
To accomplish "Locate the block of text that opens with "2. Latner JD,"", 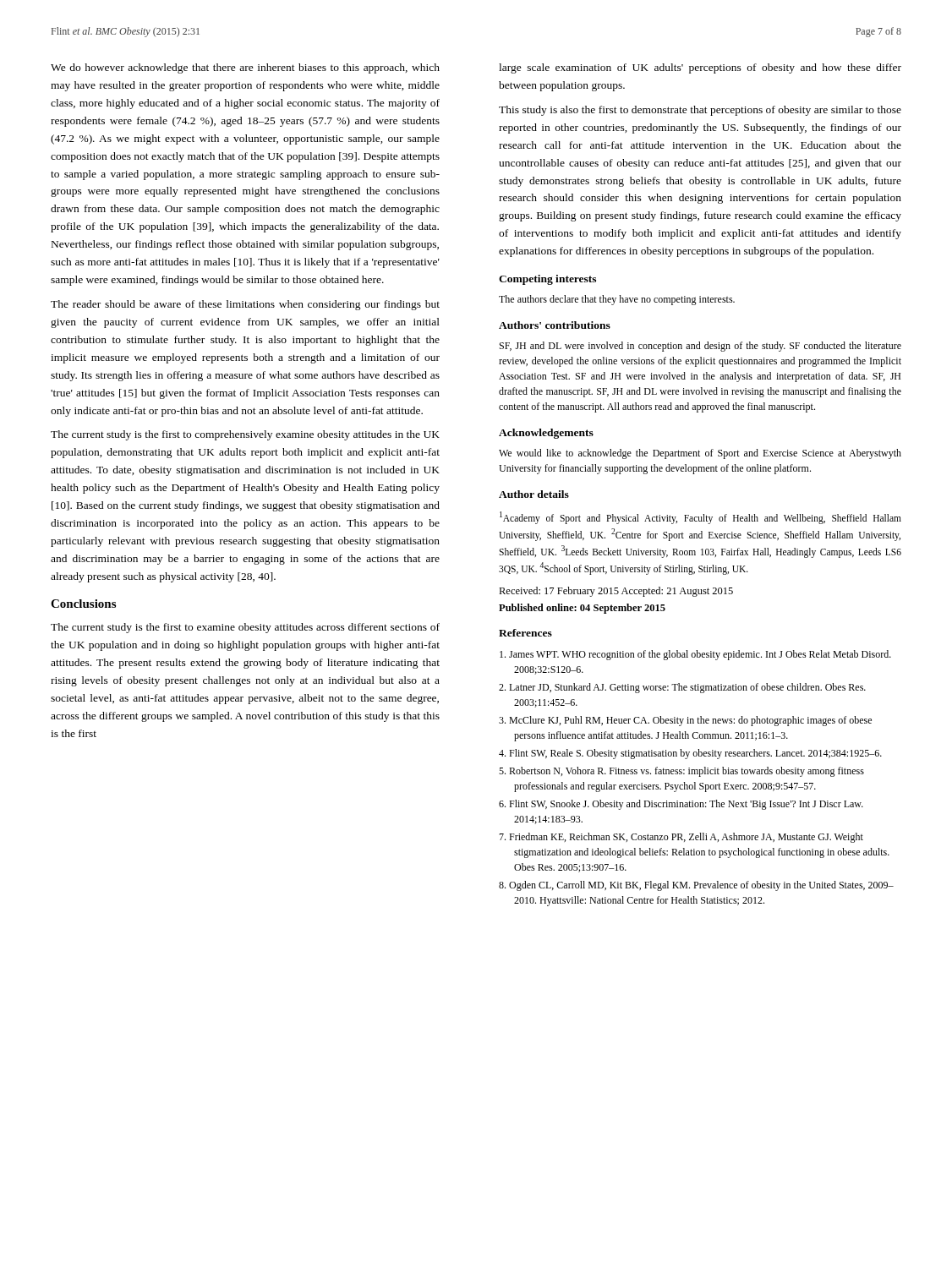I will [x=682, y=695].
